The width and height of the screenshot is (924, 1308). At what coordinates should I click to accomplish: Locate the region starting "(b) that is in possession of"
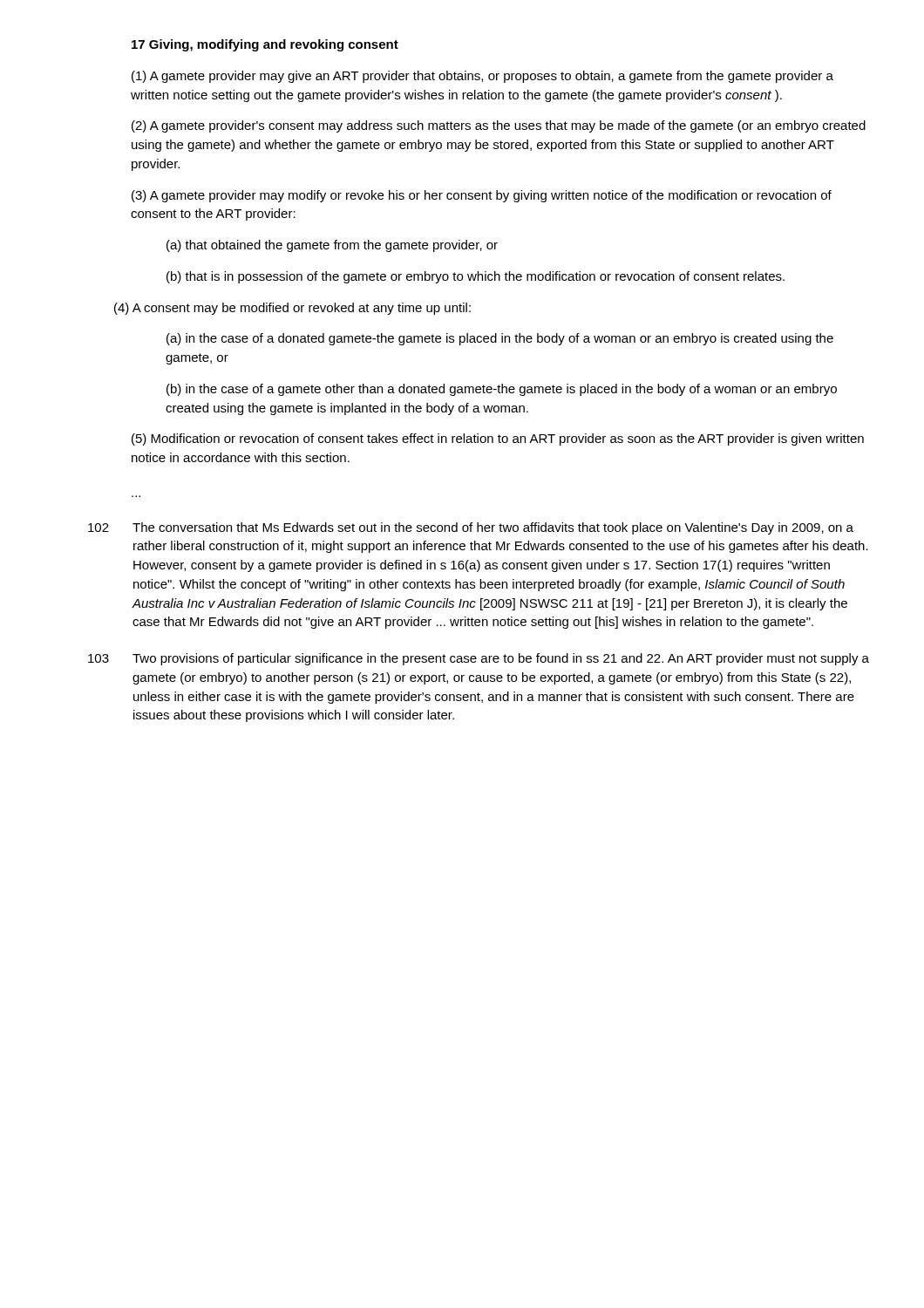(476, 276)
